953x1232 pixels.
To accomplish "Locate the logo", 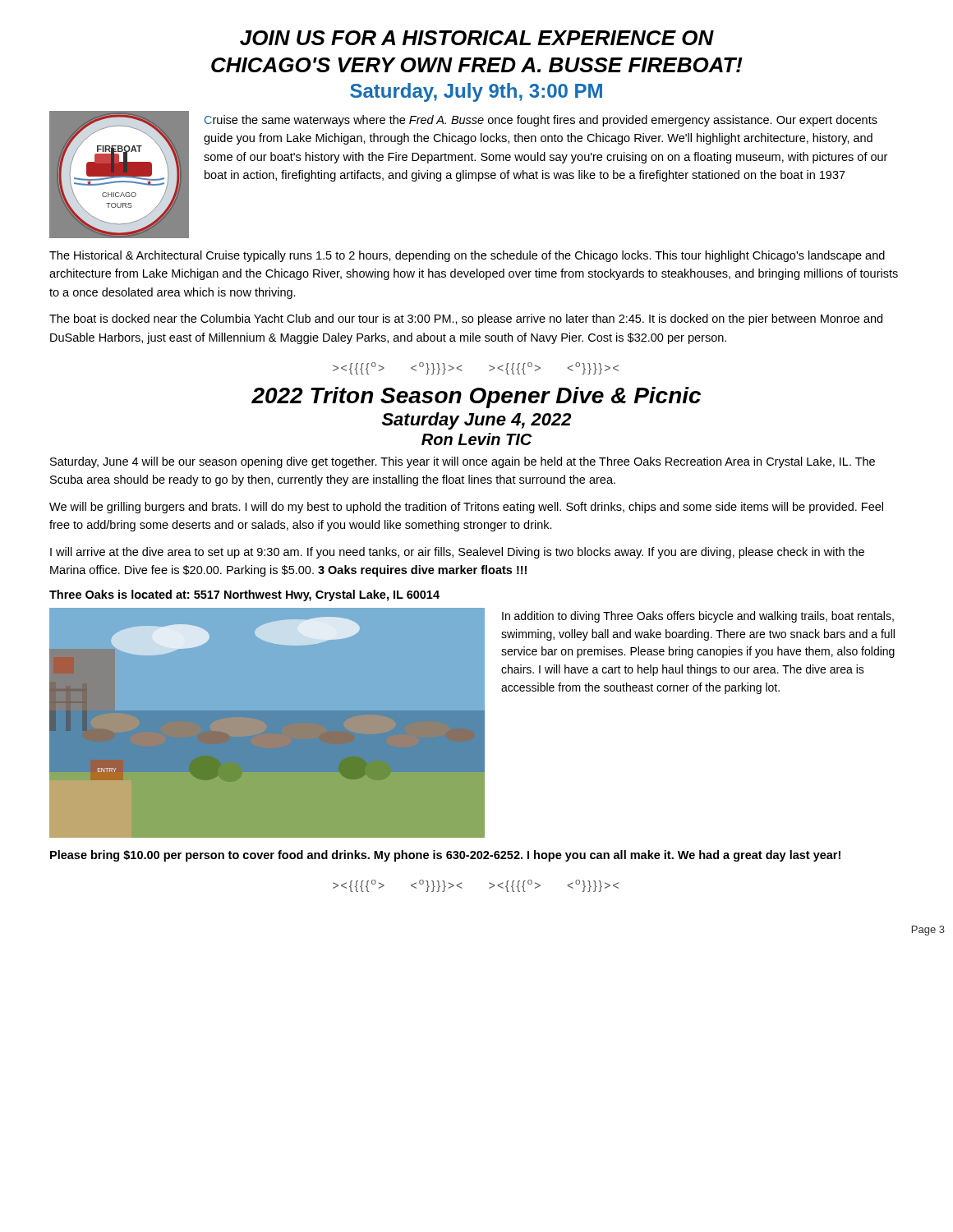I will tap(119, 175).
